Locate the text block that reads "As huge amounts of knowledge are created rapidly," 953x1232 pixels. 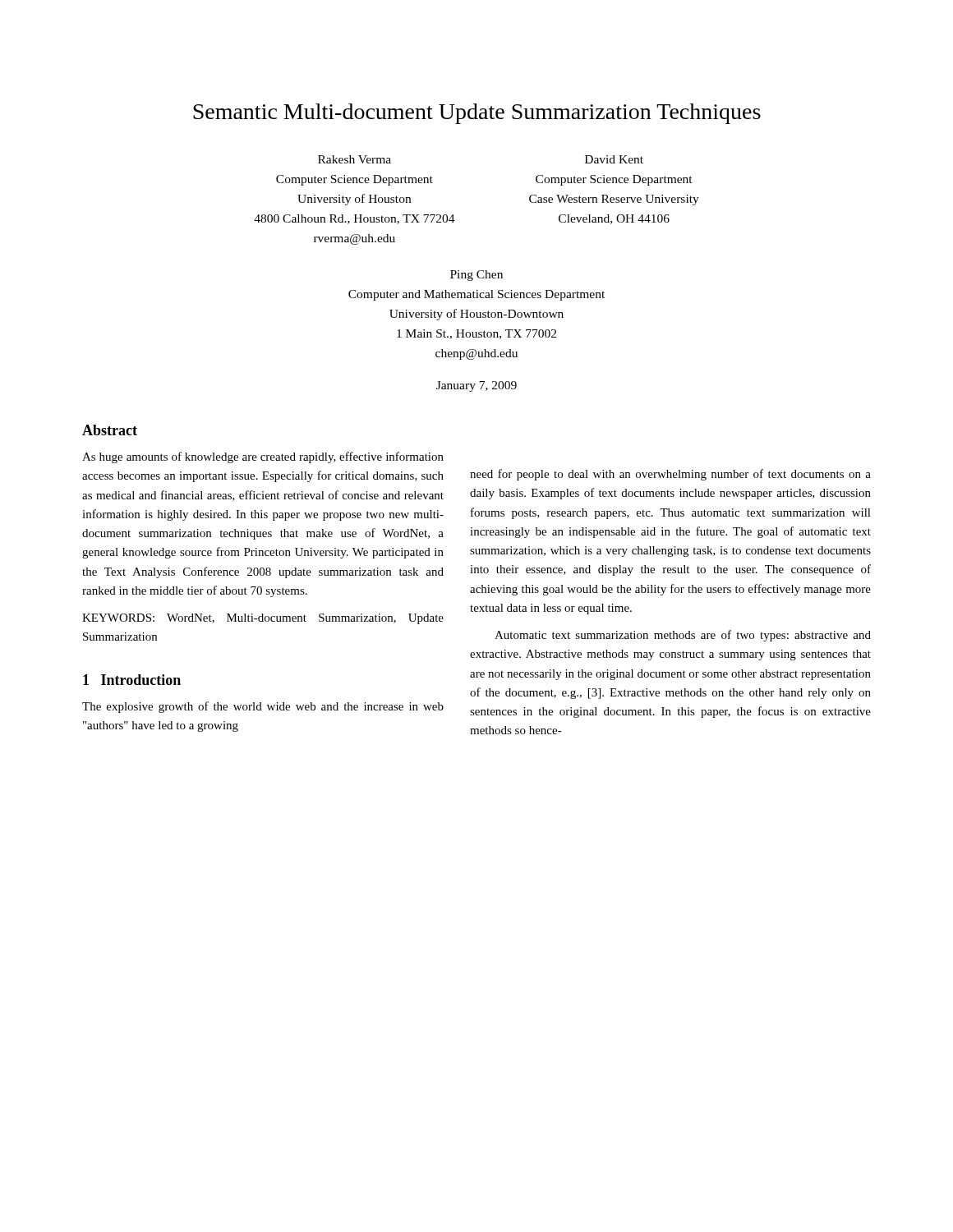pyautogui.click(x=263, y=547)
